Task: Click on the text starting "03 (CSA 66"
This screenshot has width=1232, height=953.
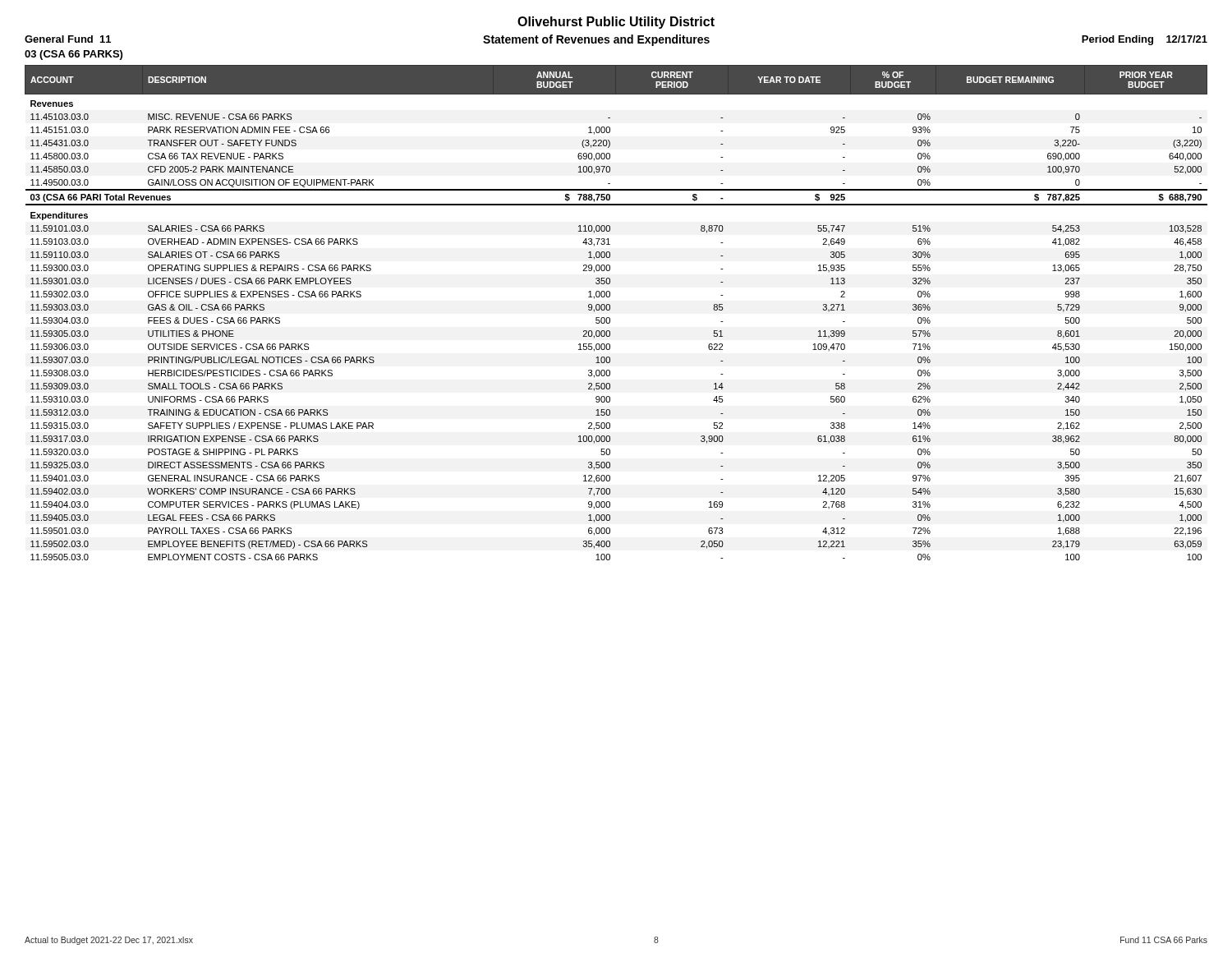Action: point(74,54)
